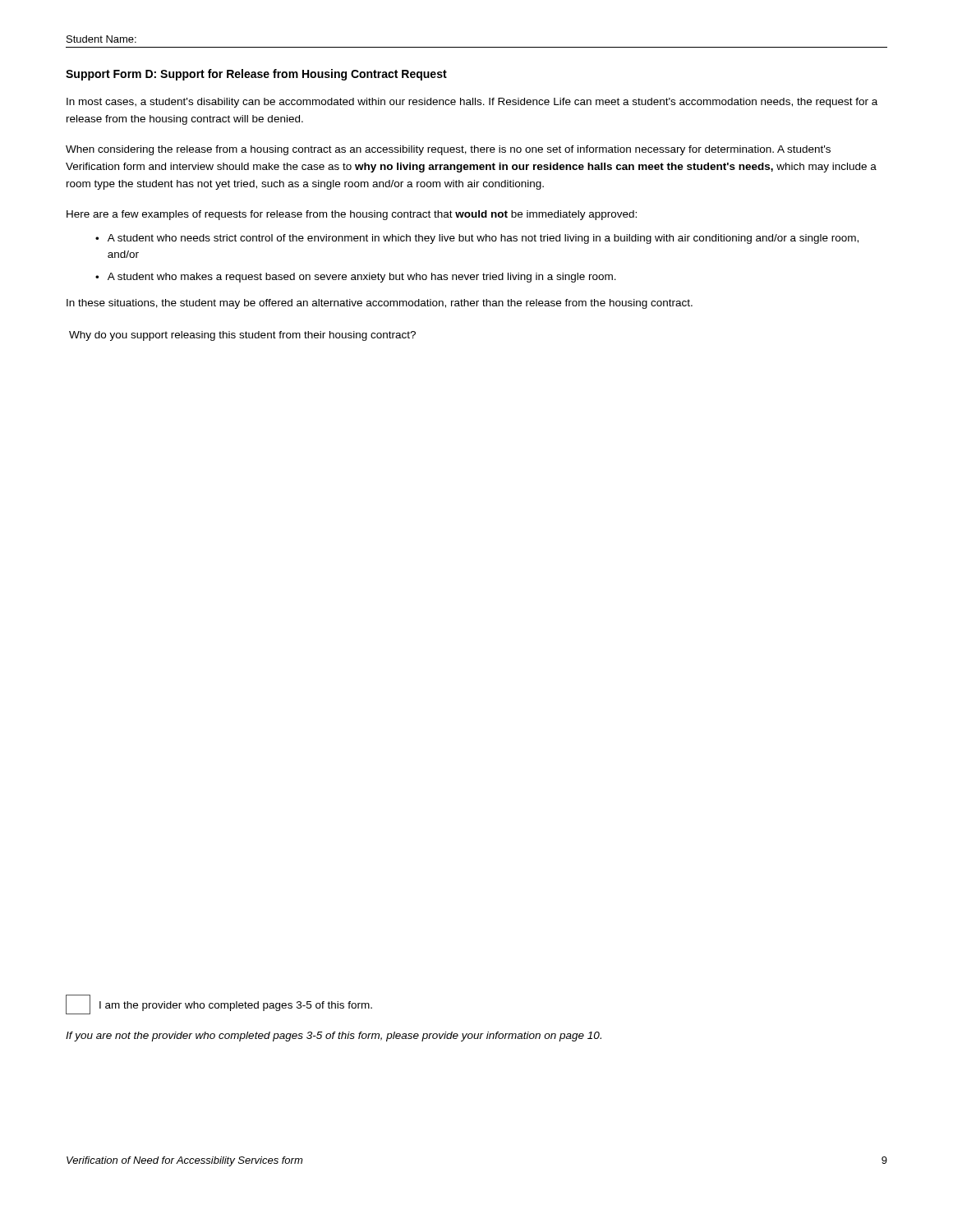Navigate to the region starting "If you are not the provider"
Image resolution: width=953 pixels, height=1232 pixels.
click(334, 1035)
